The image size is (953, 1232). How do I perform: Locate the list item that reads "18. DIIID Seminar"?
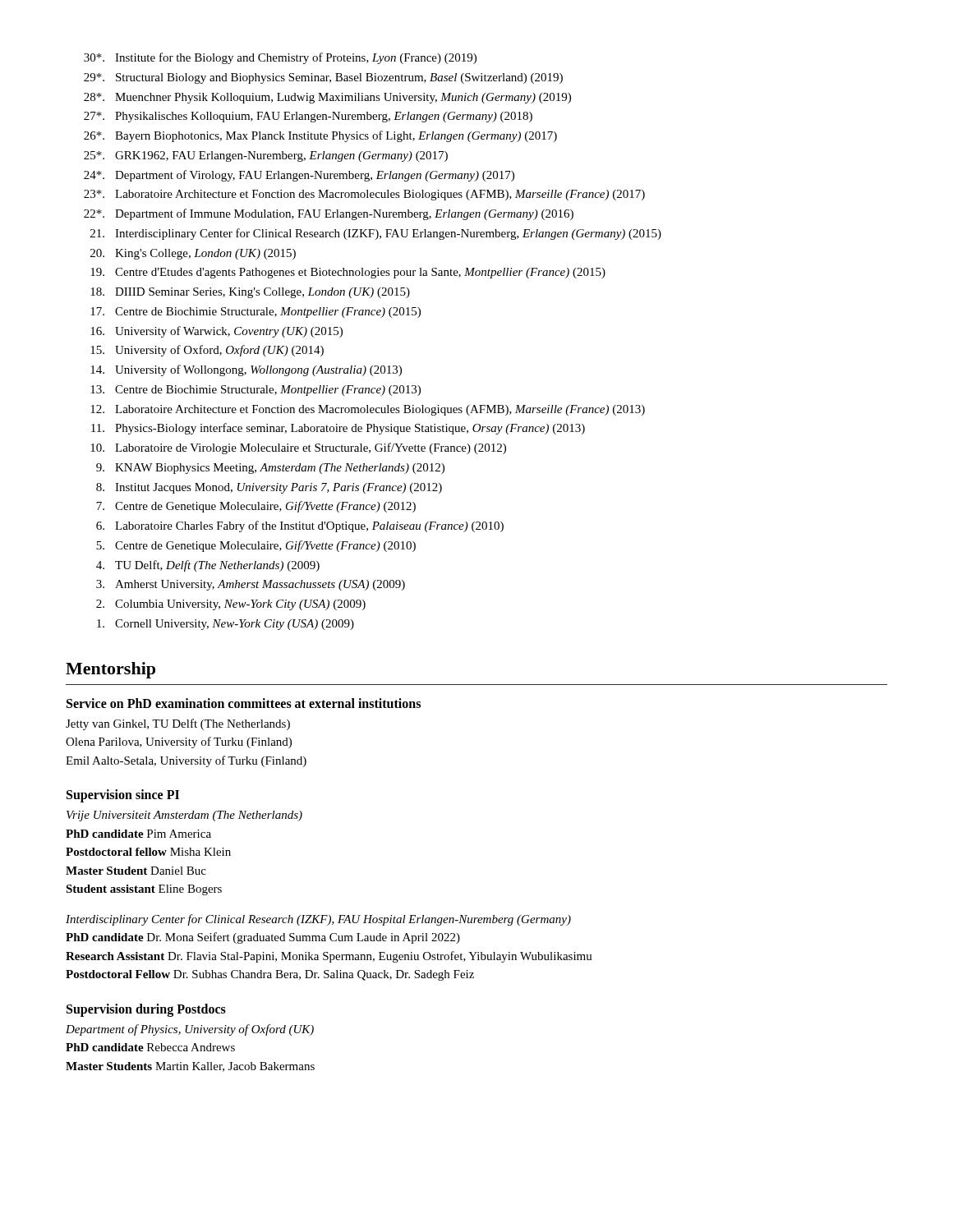coord(250,293)
